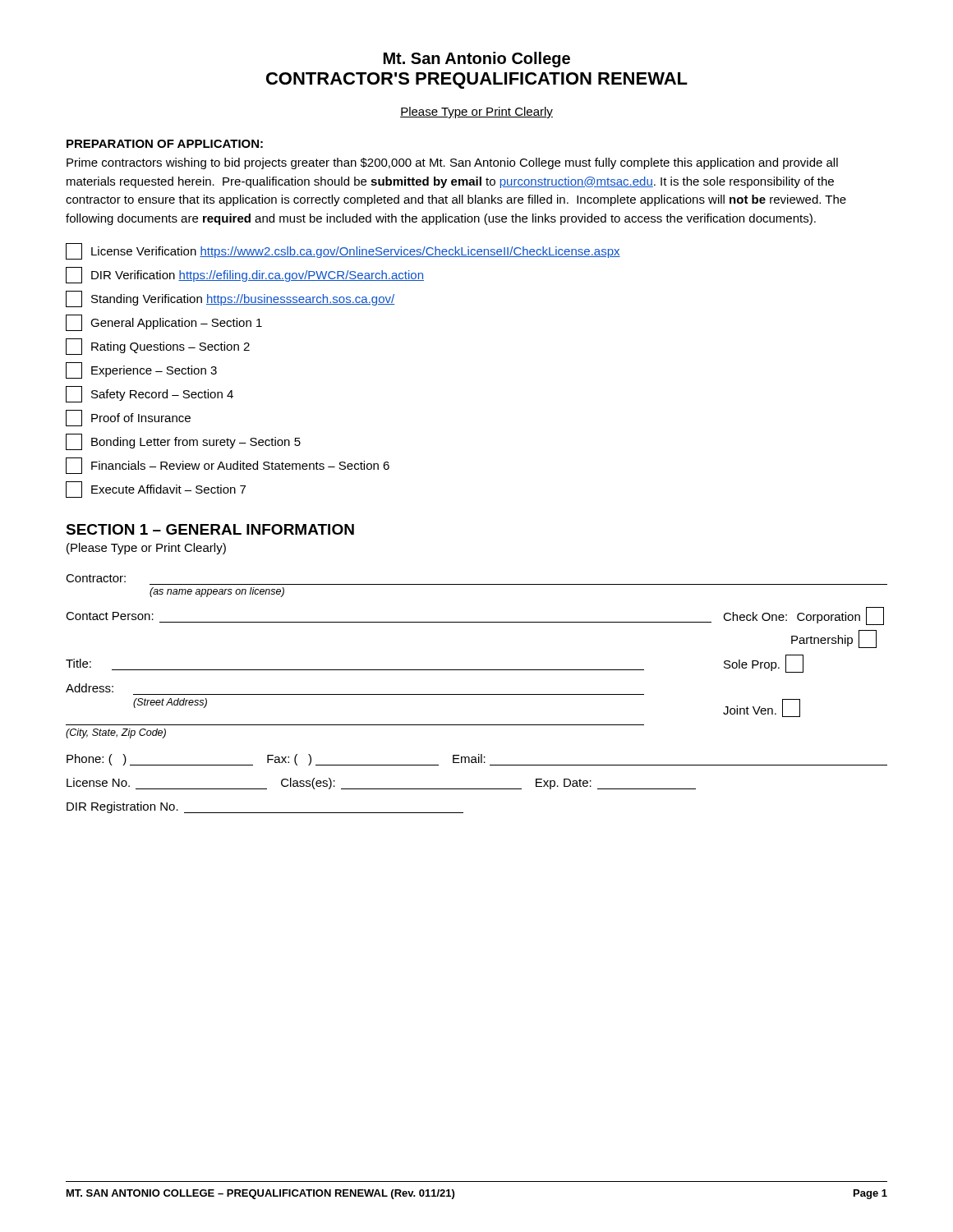Select the passage starting "License No. Class(es):"
Screen dimensions: 1232x953
pyautogui.click(x=381, y=782)
